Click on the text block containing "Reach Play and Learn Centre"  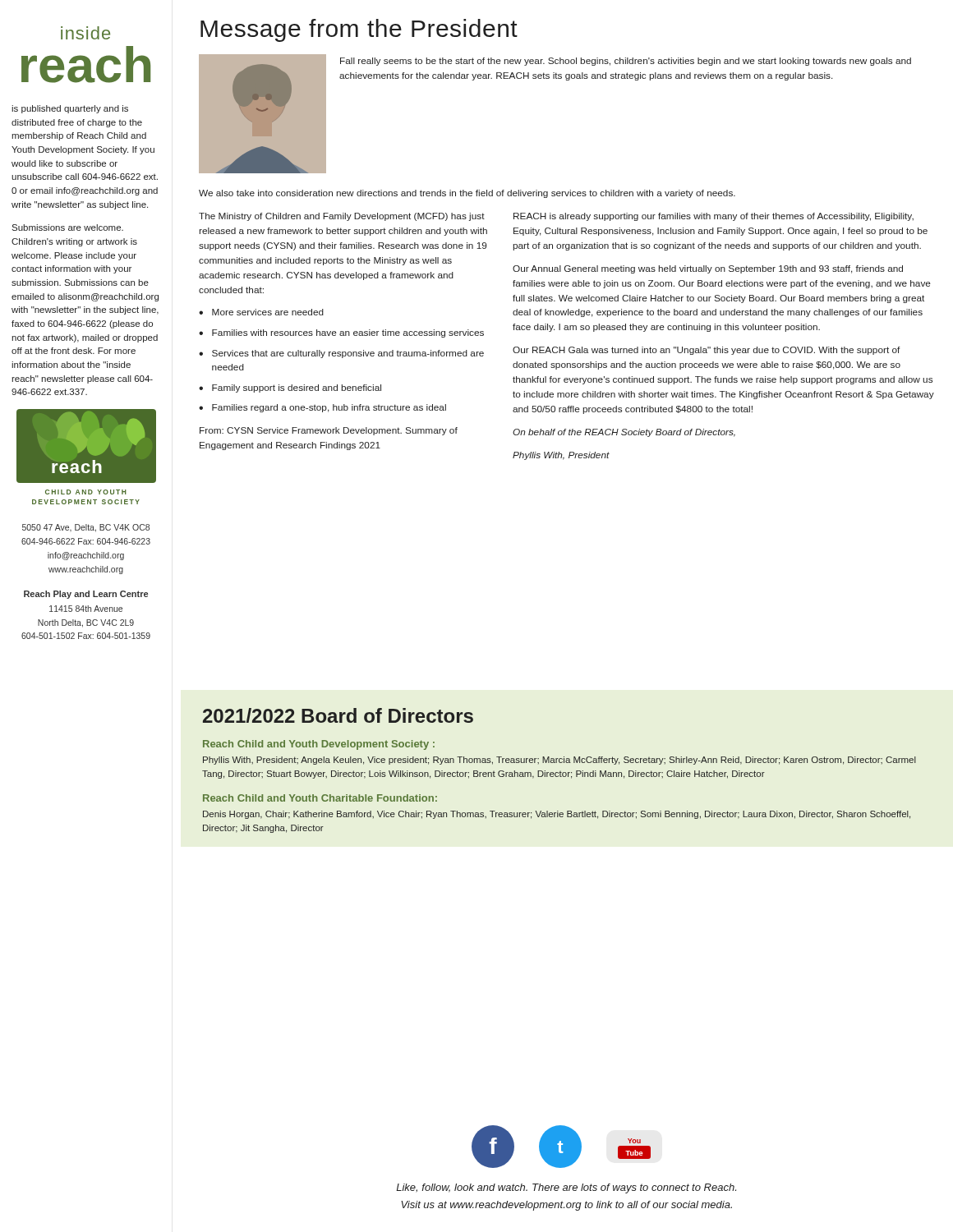point(86,615)
